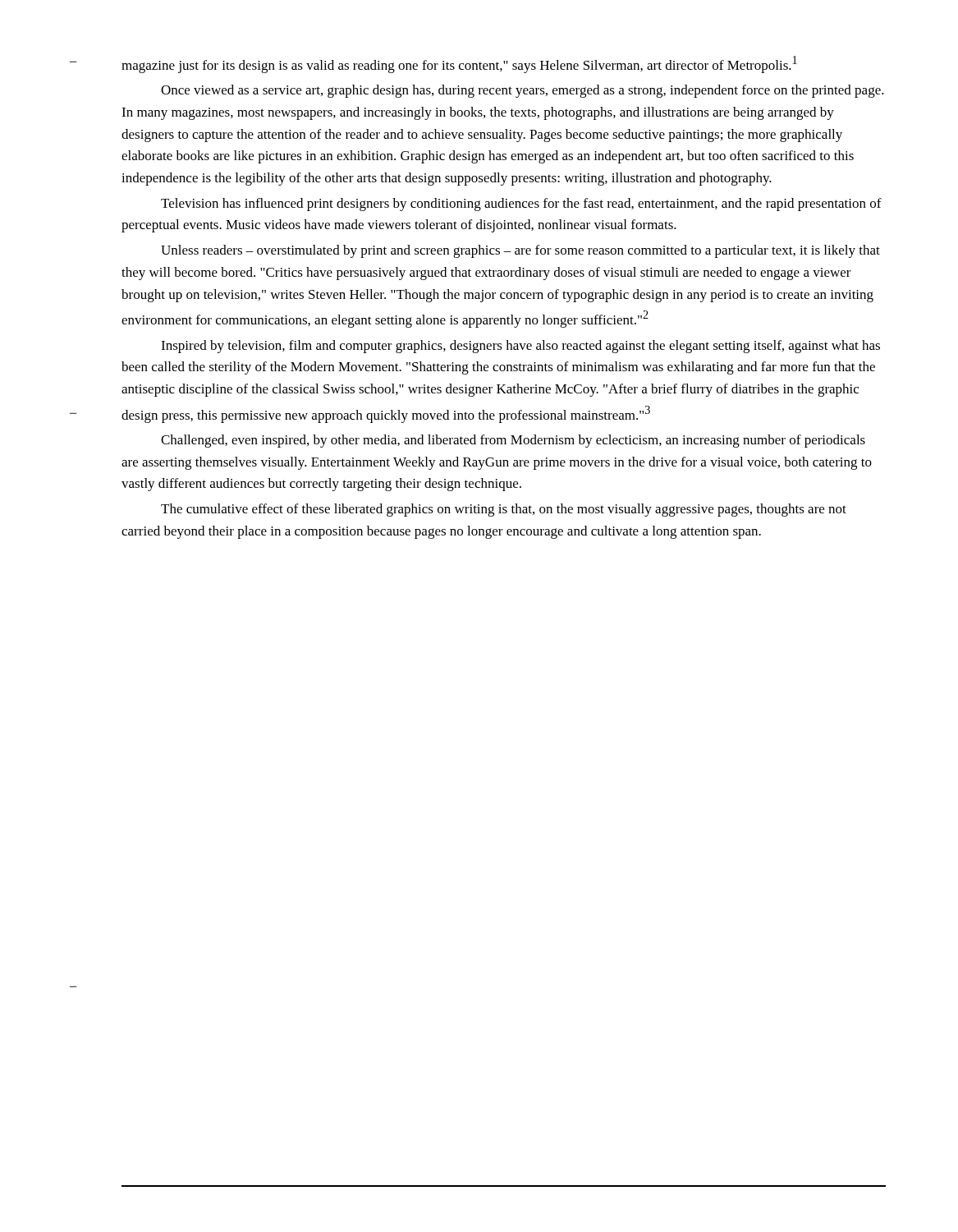Click on the text block that reads "Challenged, even inspired,"
Image resolution: width=958 pixels, height=1232 pixels.
(497, 462)
